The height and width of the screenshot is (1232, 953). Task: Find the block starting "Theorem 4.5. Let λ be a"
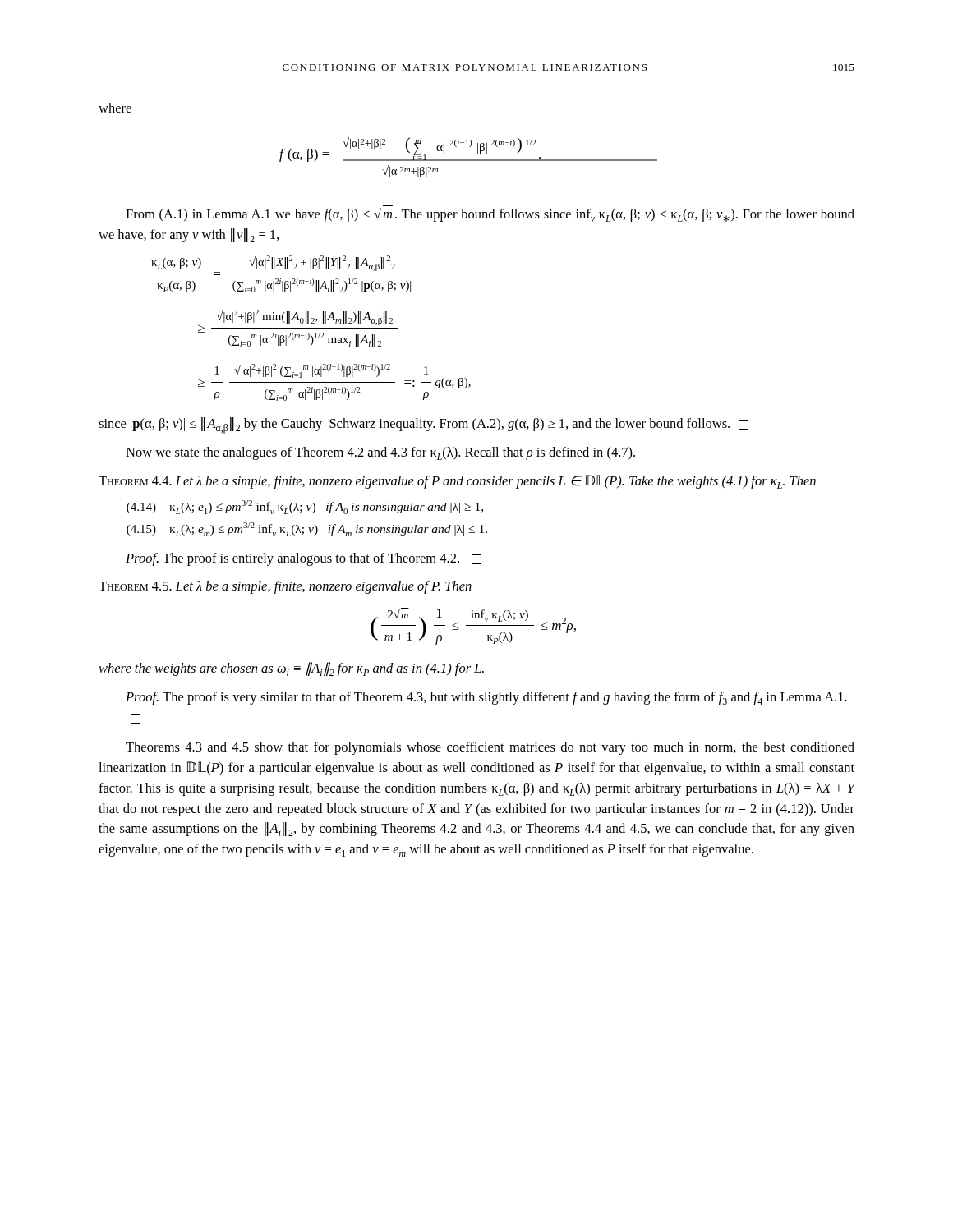coord(285,586)
